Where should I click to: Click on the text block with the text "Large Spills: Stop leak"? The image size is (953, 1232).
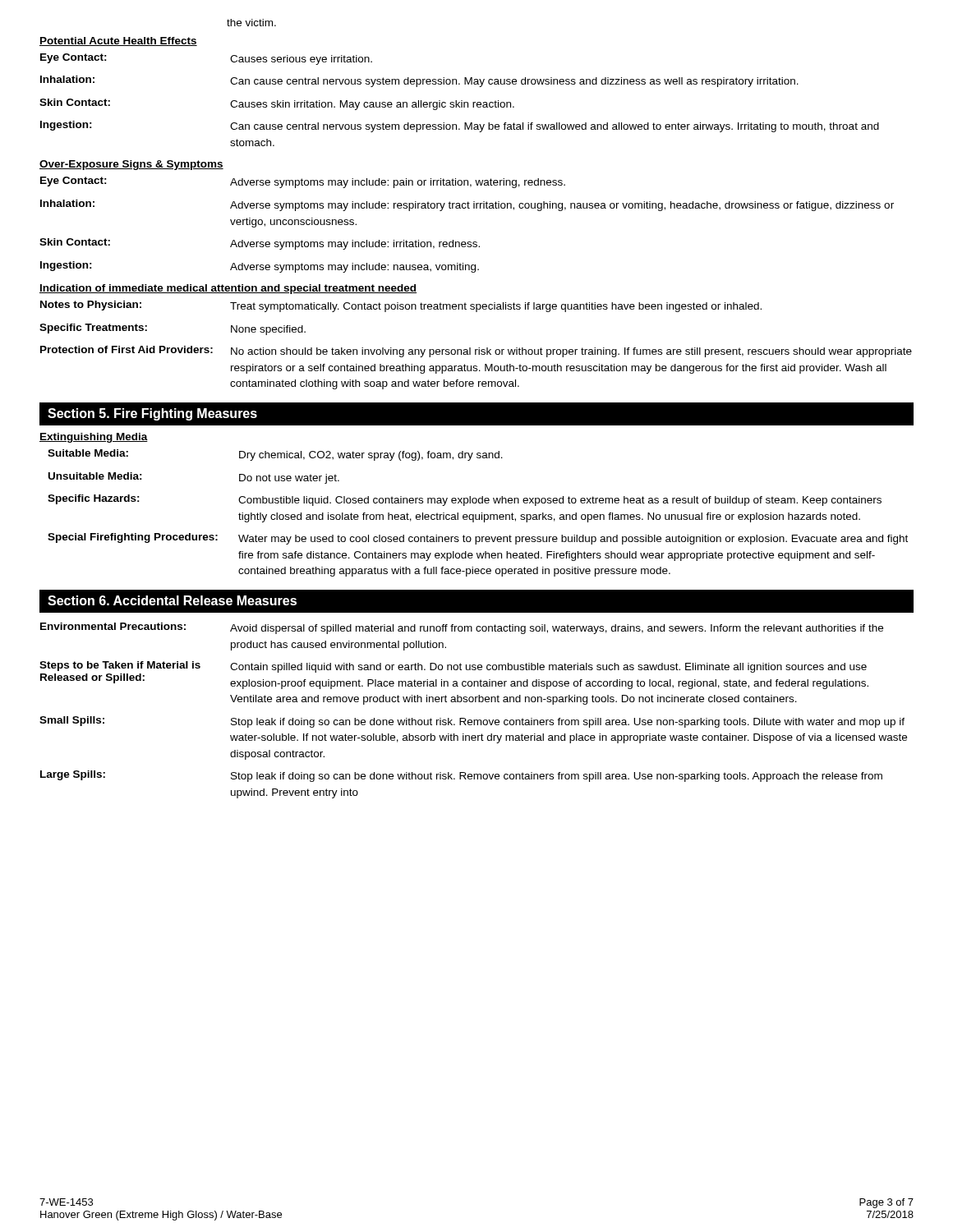(x=476, y=784)
